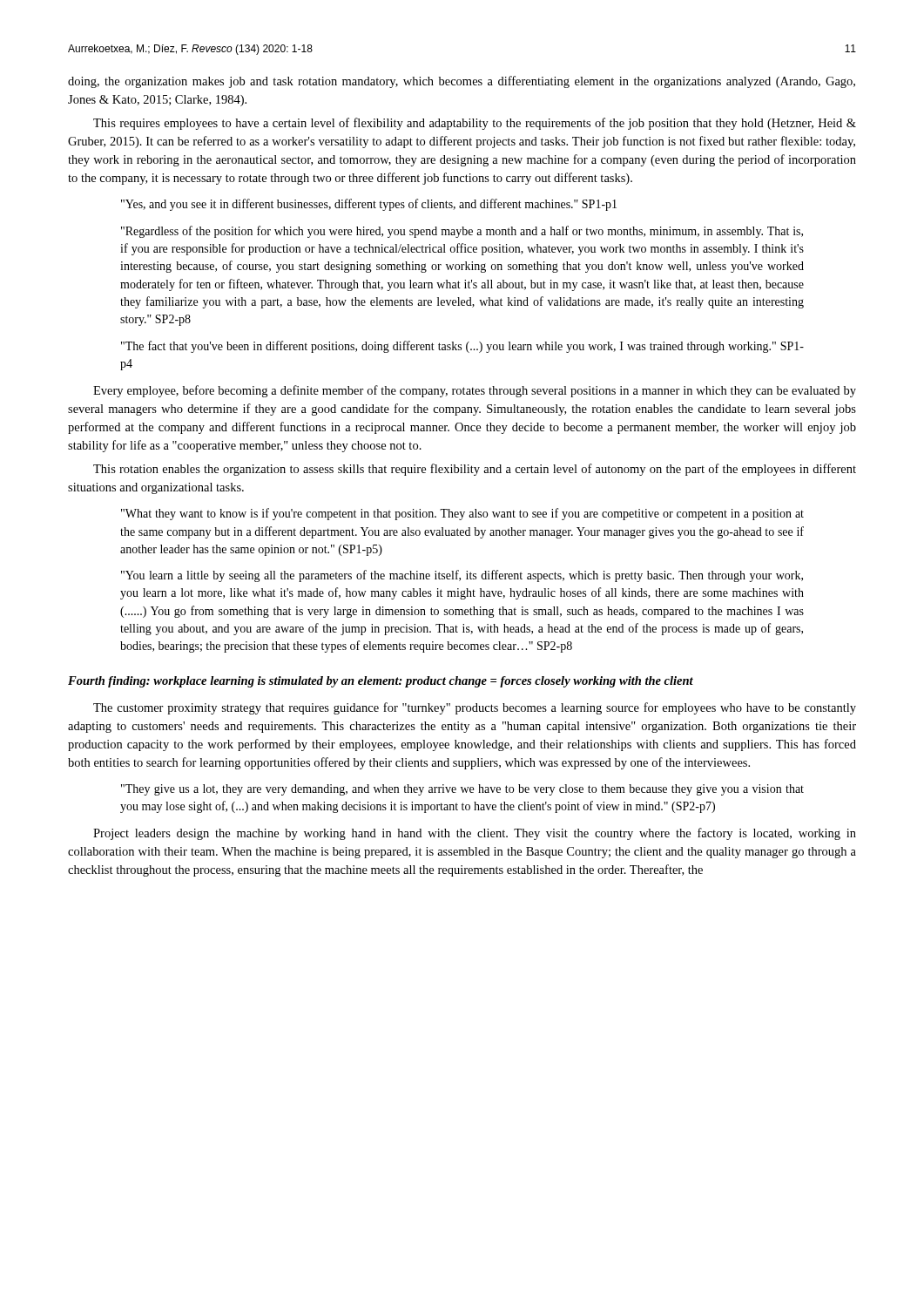Viewport: 924px width, 1307px height.
Task: Click on the text block containing "This requires employees to have a certain level"
Action: click(x=462, y=151)
